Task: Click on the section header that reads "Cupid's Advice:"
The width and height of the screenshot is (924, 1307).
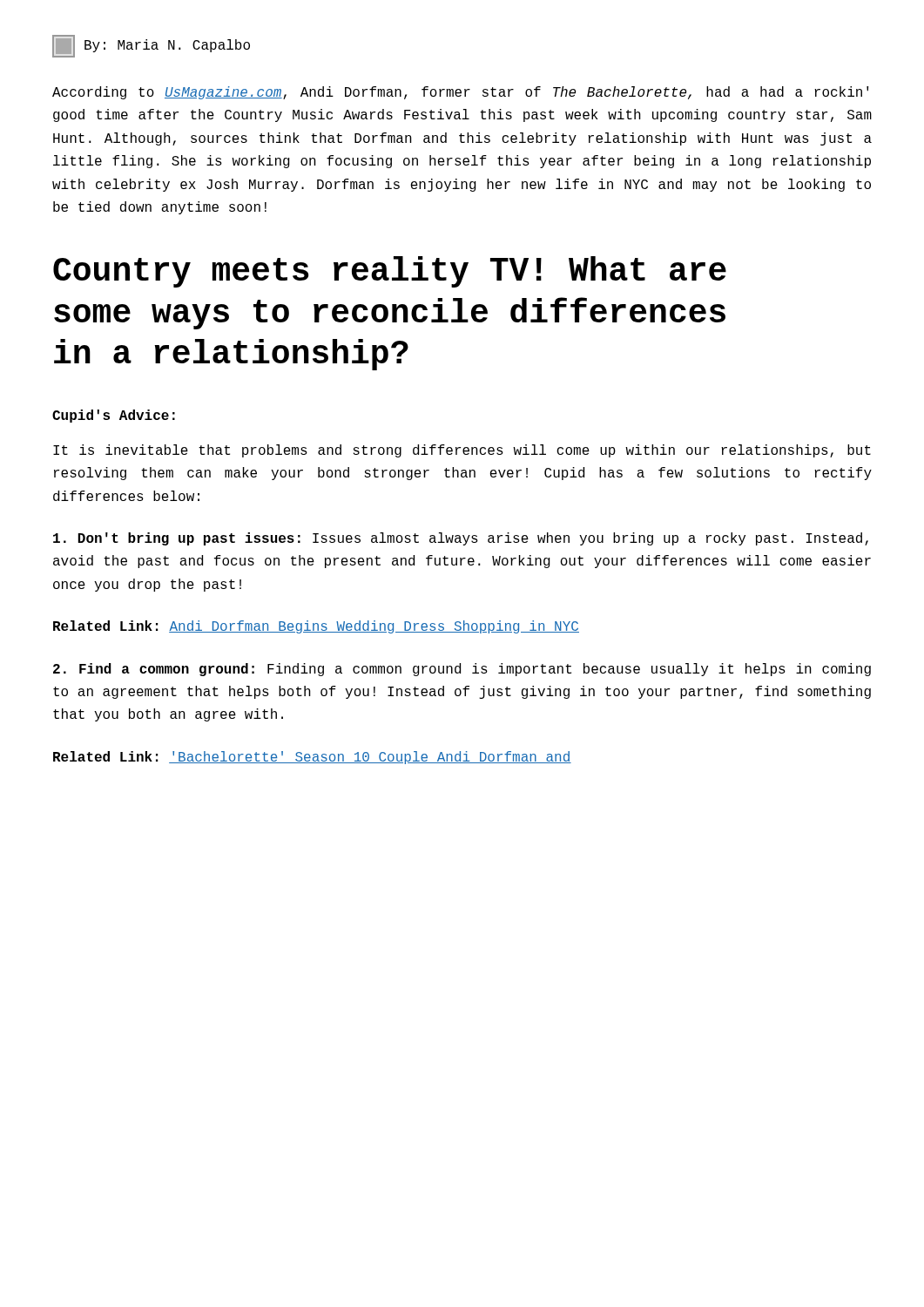Action: coord(115,416)
